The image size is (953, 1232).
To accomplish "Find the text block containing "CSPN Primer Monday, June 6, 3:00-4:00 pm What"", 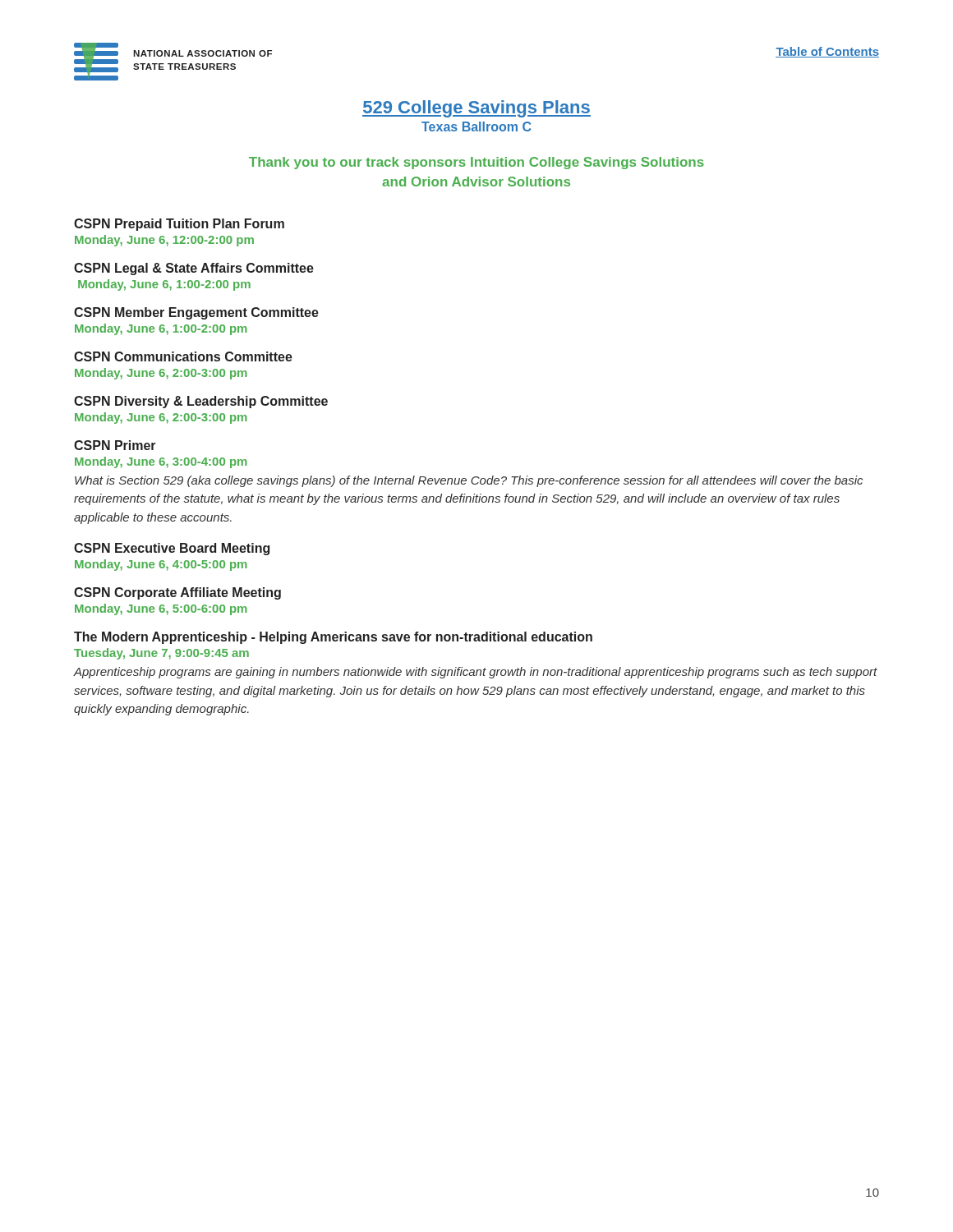I will click(x=476, y=482).
